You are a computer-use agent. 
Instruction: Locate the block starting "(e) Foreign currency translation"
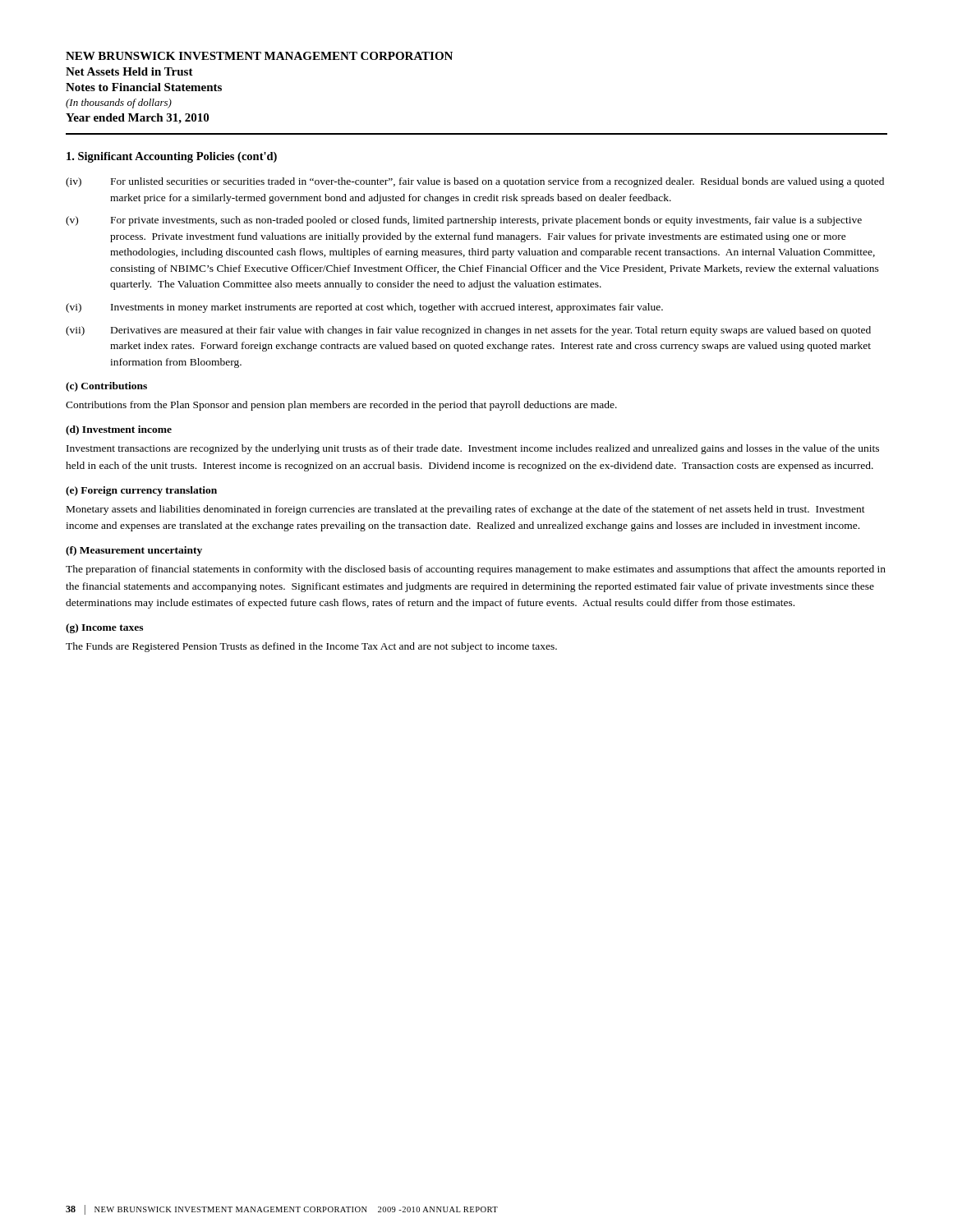141,490
